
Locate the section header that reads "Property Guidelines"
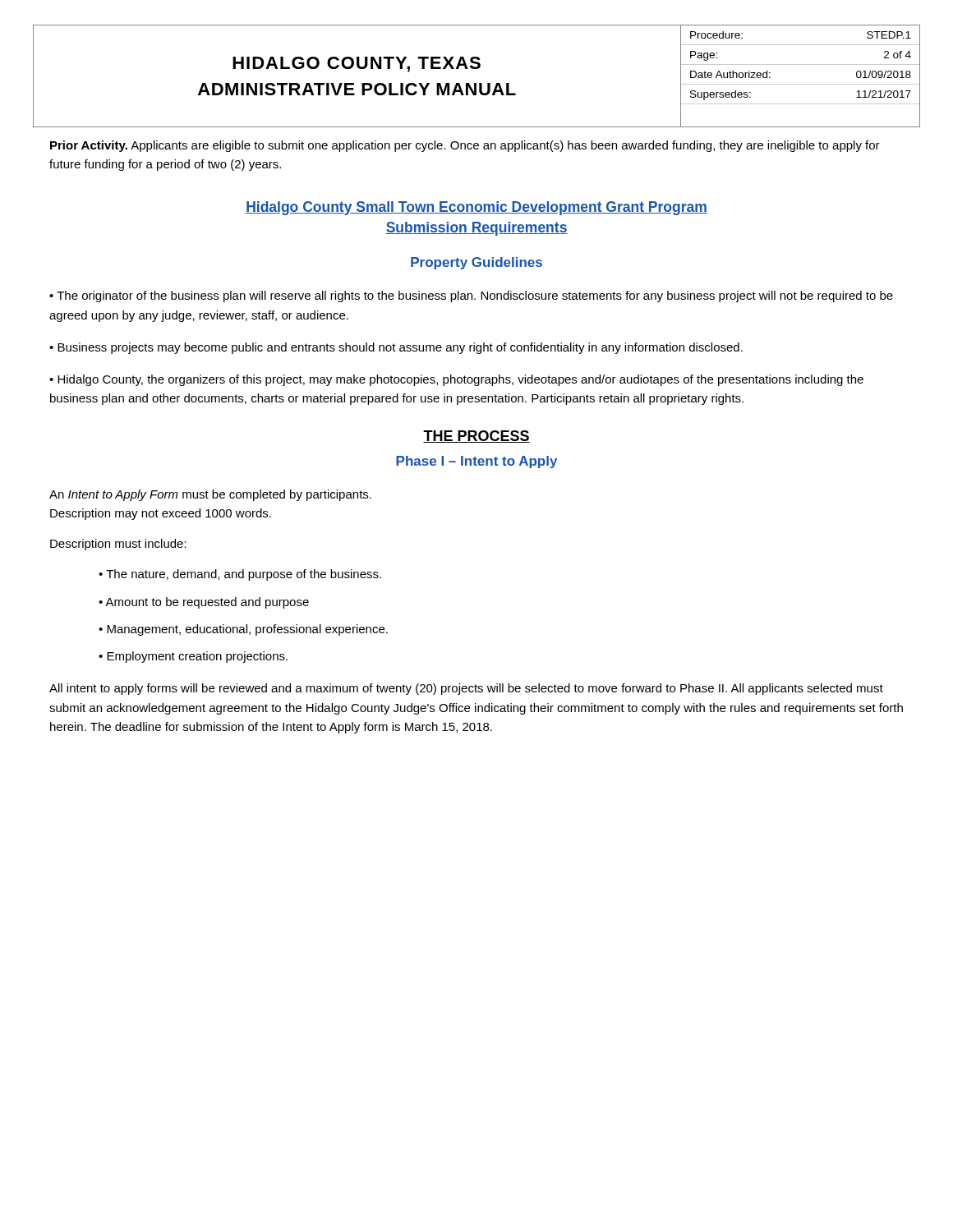[x=476, y=263]
